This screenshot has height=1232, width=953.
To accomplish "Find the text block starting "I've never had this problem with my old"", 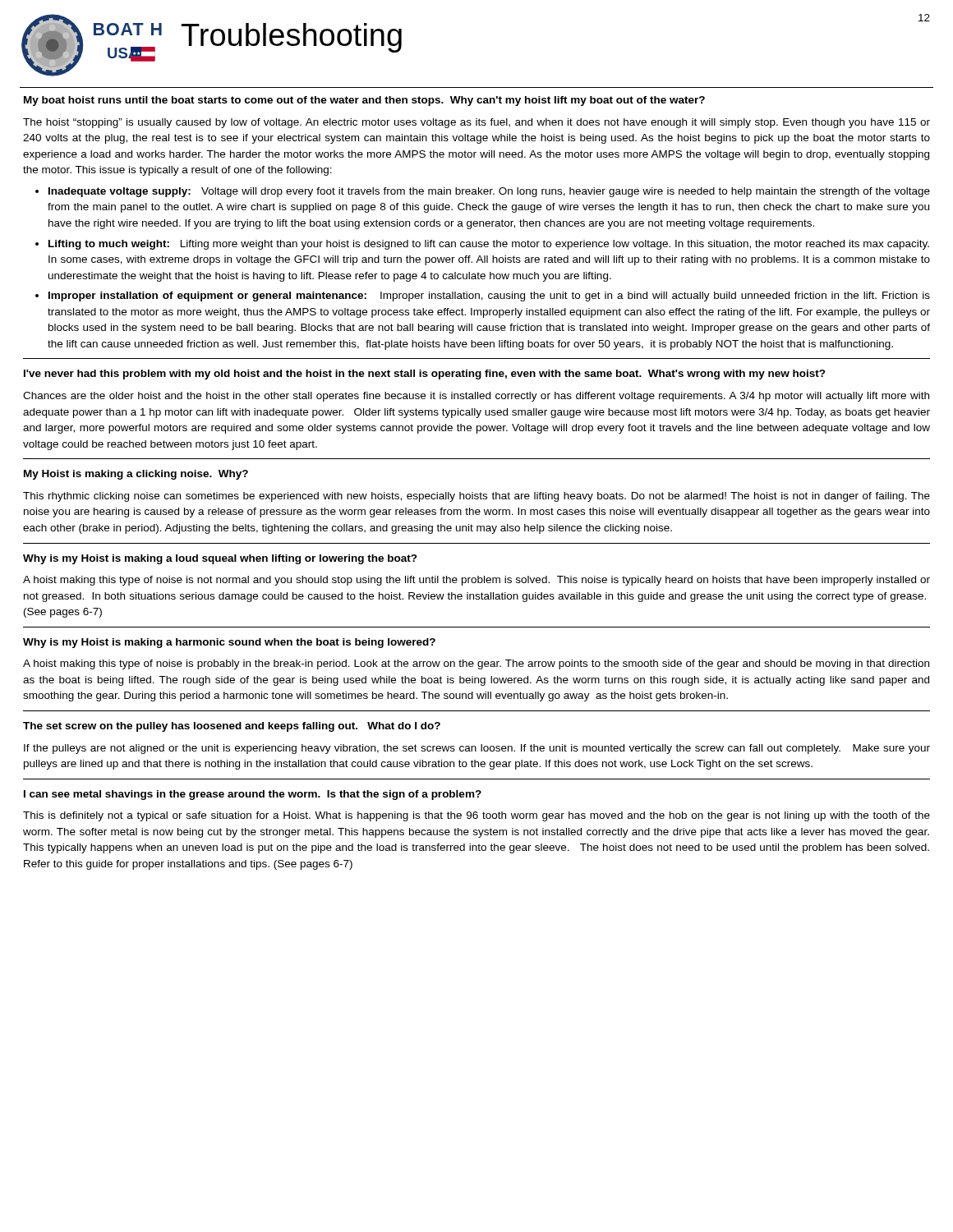I will point(424,374).
